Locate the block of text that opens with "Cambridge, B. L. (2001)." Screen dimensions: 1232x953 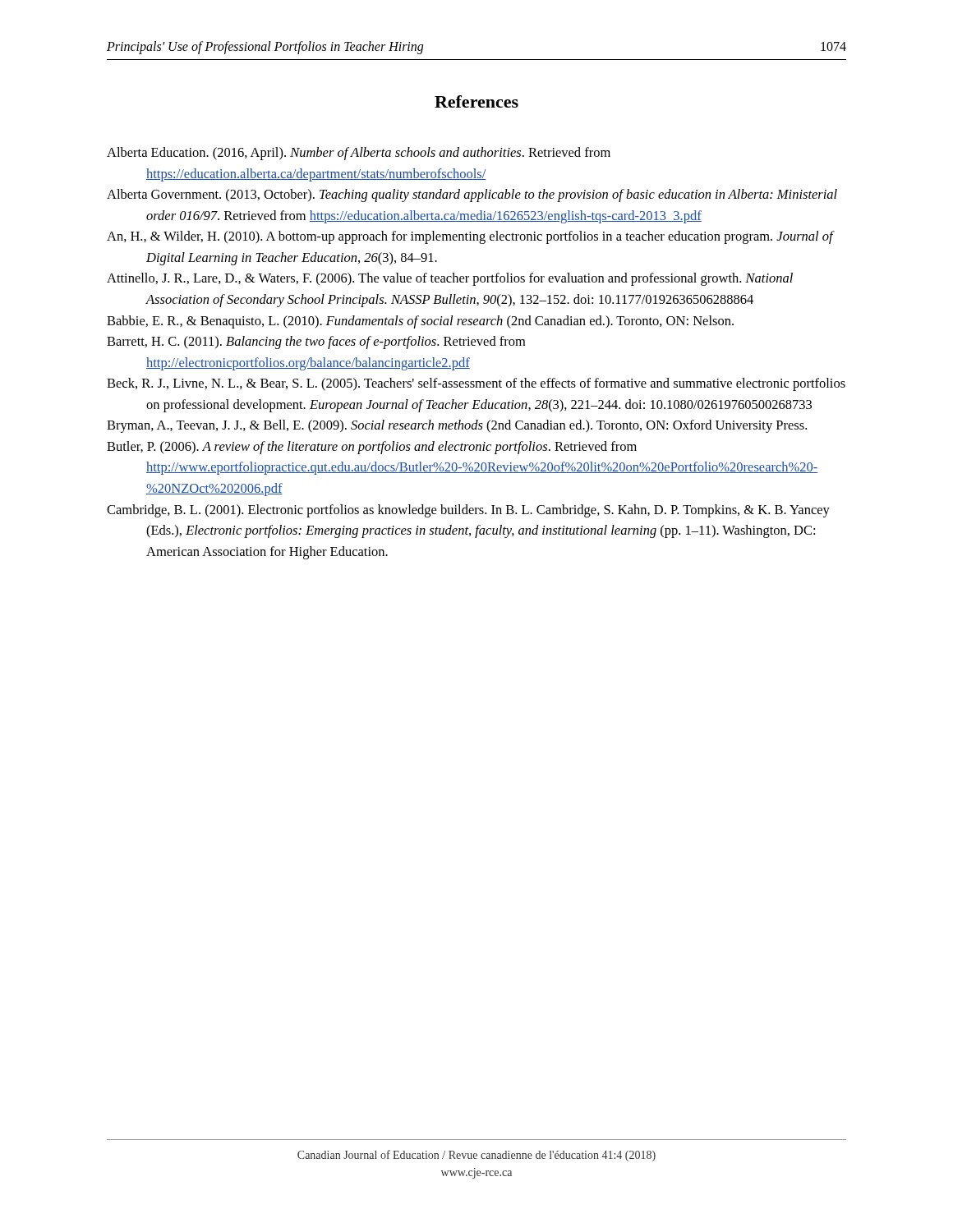[476, 530]
